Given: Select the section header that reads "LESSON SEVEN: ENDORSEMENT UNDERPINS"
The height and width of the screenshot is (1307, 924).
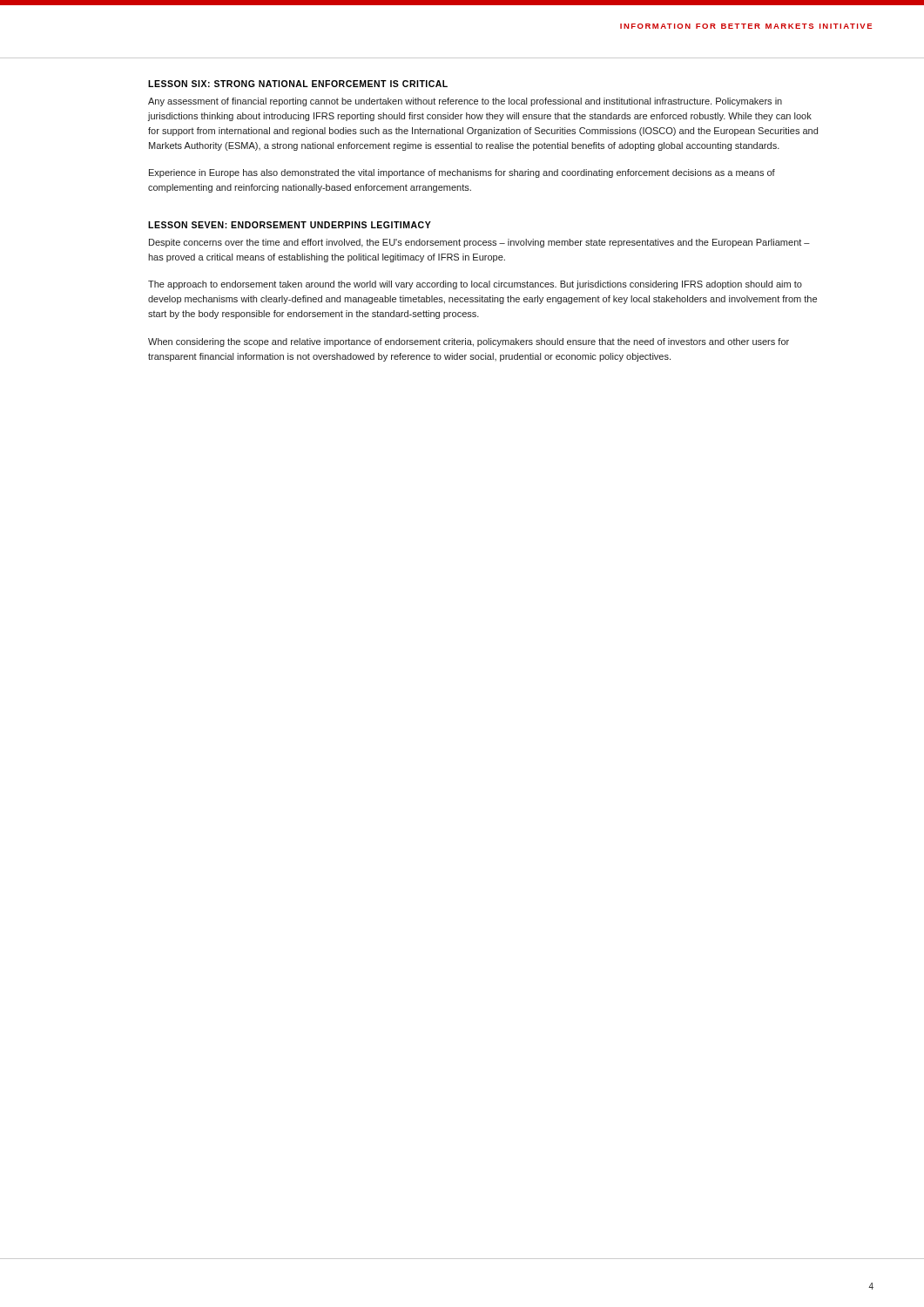Looking at the screenshot, I should [x=290, y=225].
